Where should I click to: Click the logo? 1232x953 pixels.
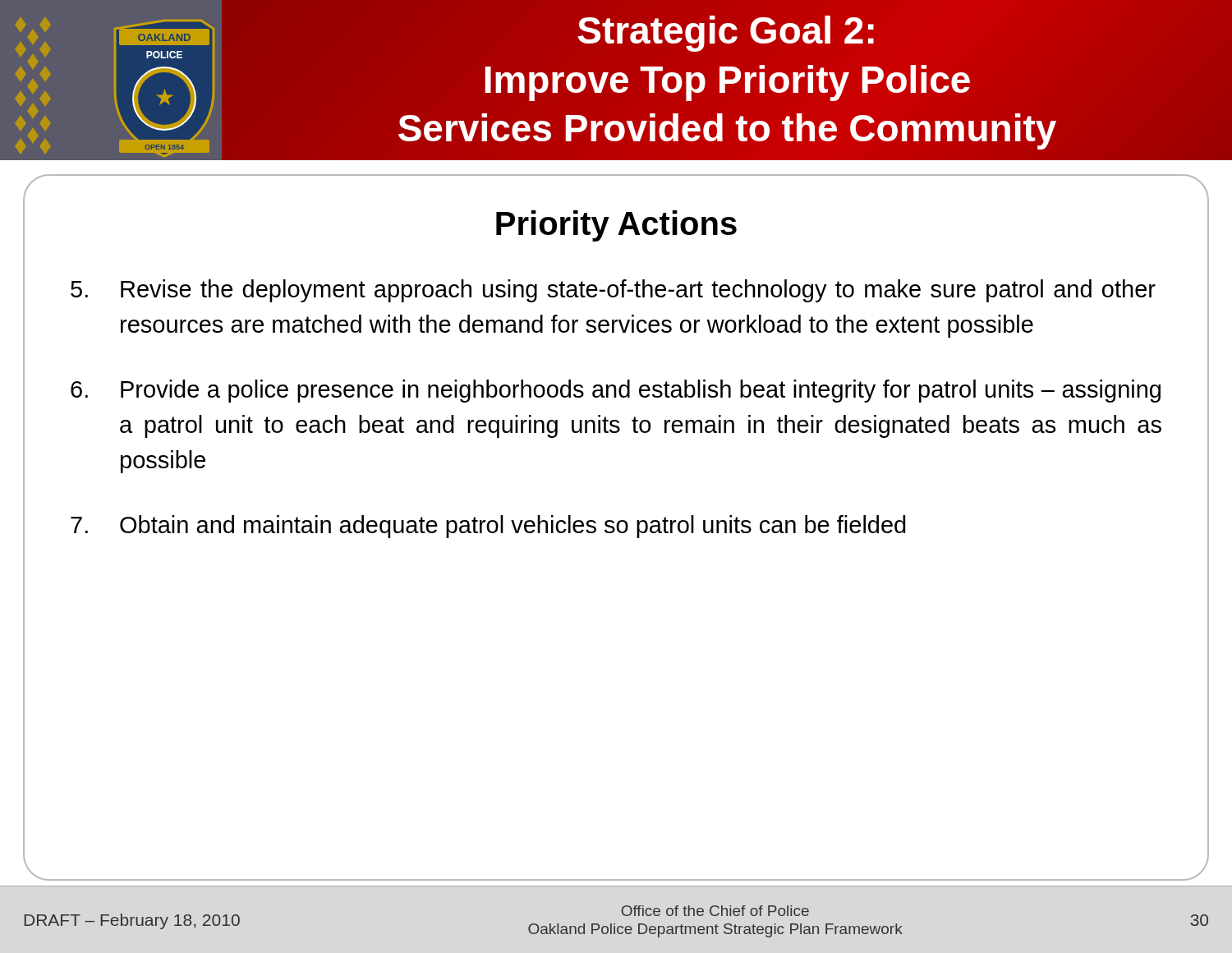click(x=111, y=80)
